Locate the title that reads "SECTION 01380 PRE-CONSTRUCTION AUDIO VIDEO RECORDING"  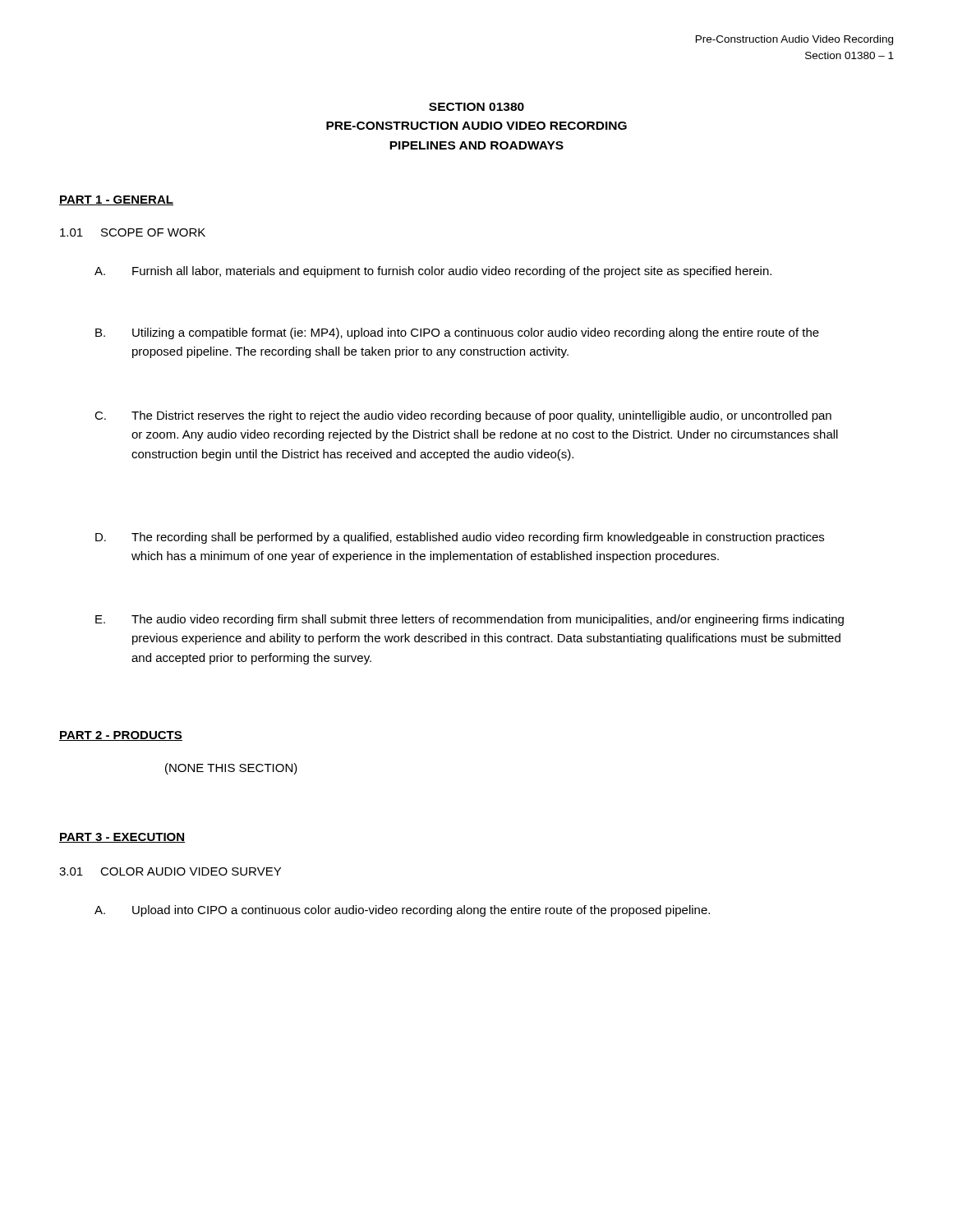click(x=476, y=126)
